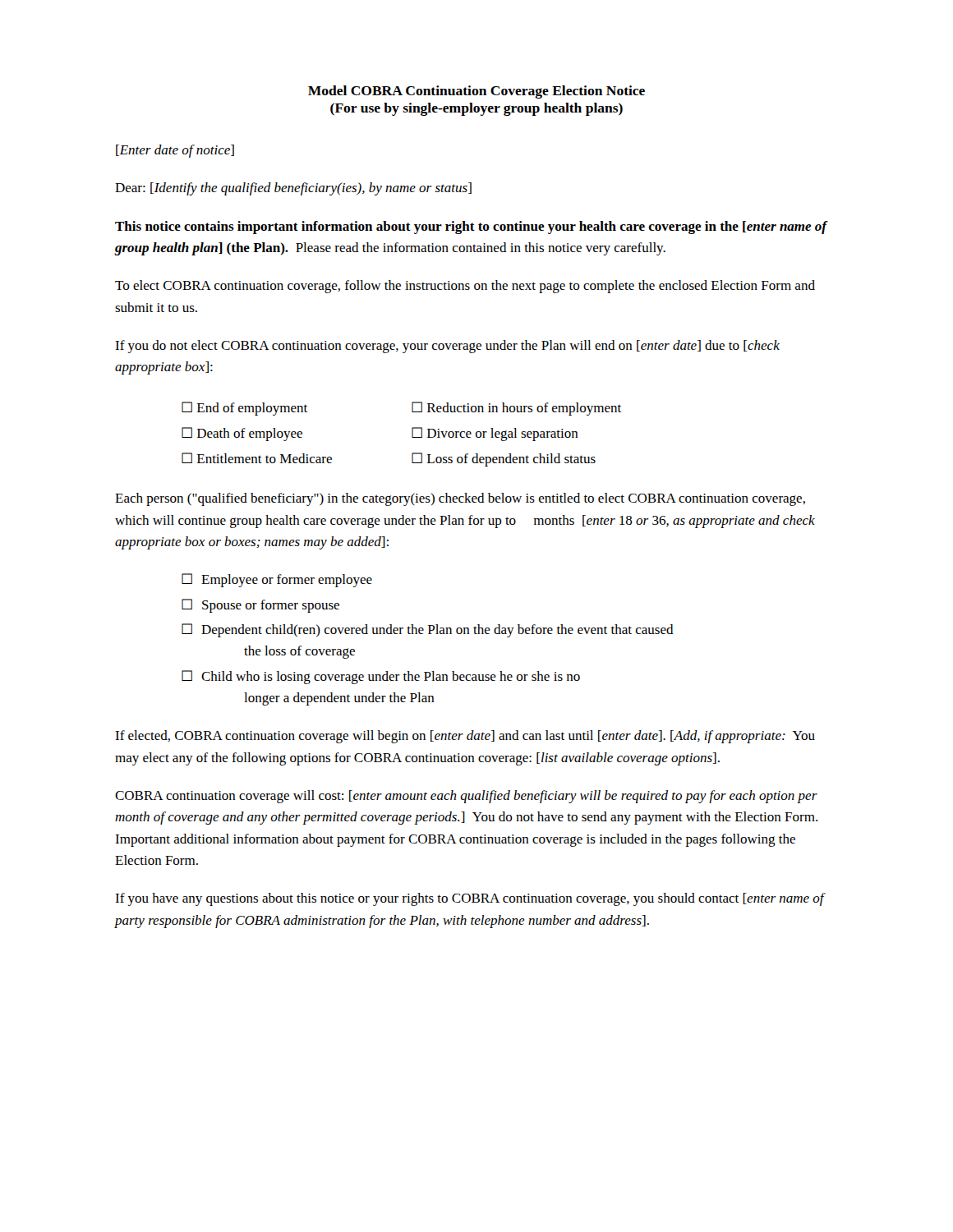Navigate to the region starting "[Enter date of"

pyautogui.click(x=175, y=150)
